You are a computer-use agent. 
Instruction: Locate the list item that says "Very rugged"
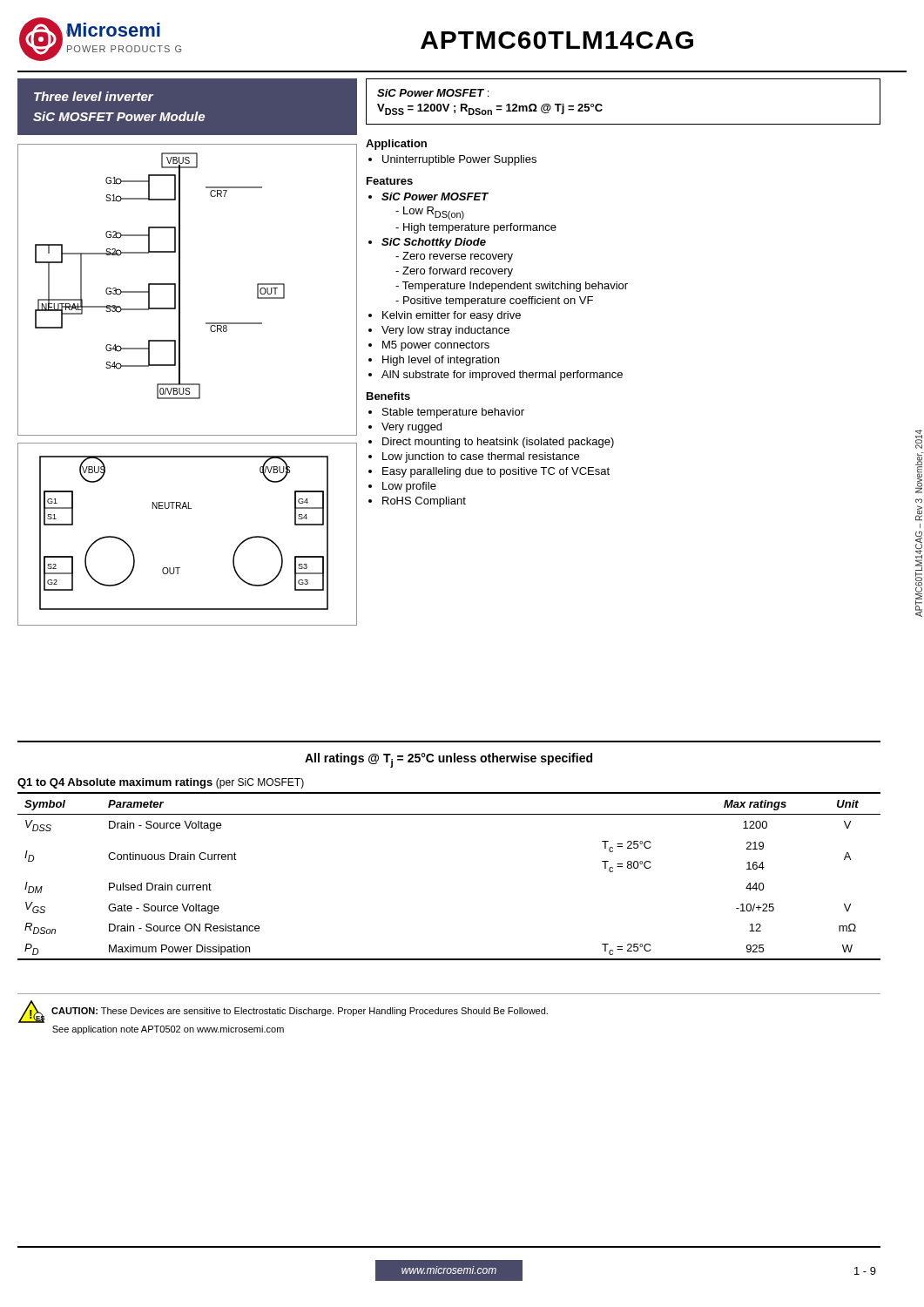412,427
